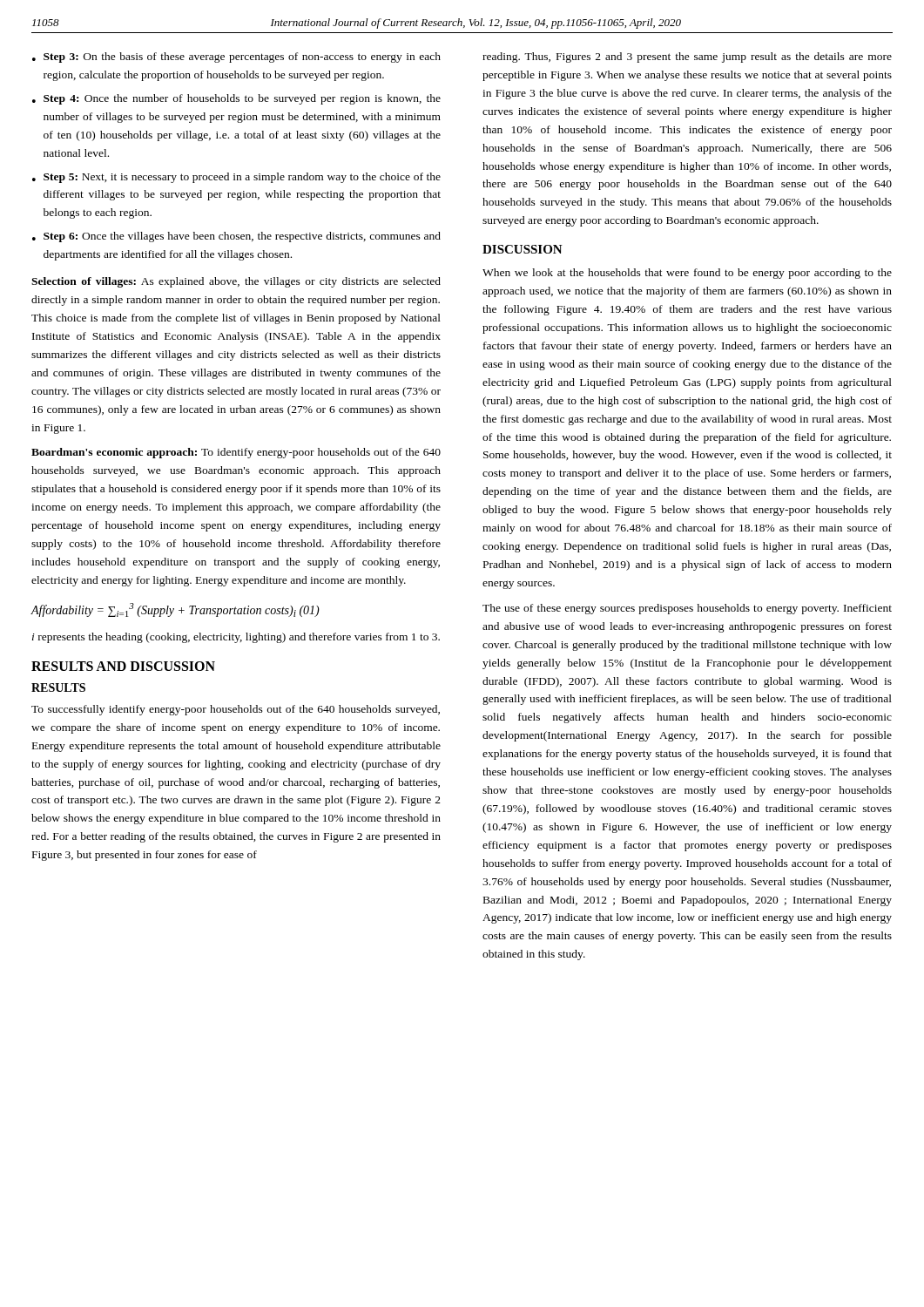The height and width of the screenshot is (1307, 924).
Task: Find the text starting "Selection of villages: As"
Action: tap(236, 354)
